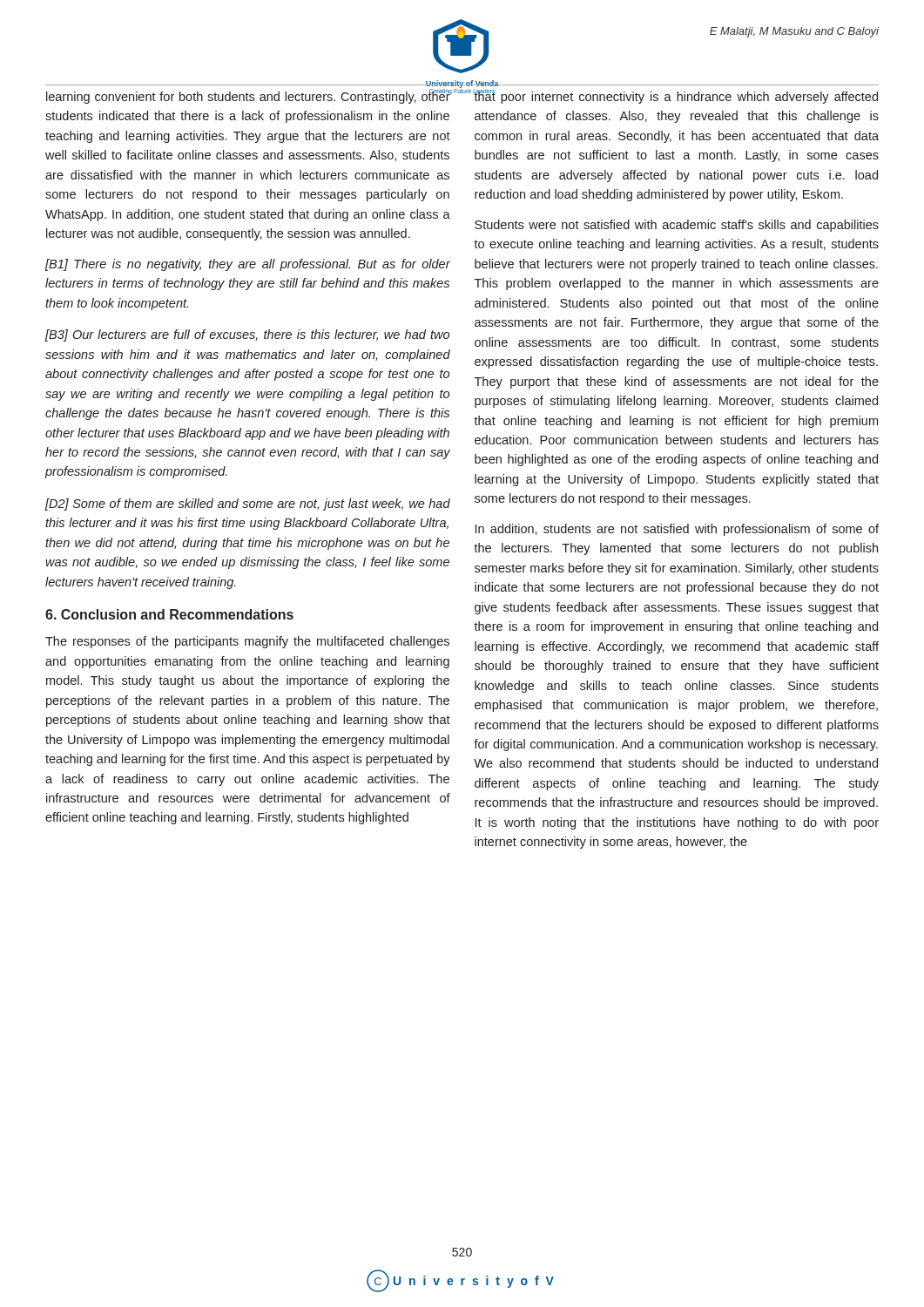Point to the block beginning "Students were not satisfied with academic"
The image size is (924, 1307).
pos(676,362)
